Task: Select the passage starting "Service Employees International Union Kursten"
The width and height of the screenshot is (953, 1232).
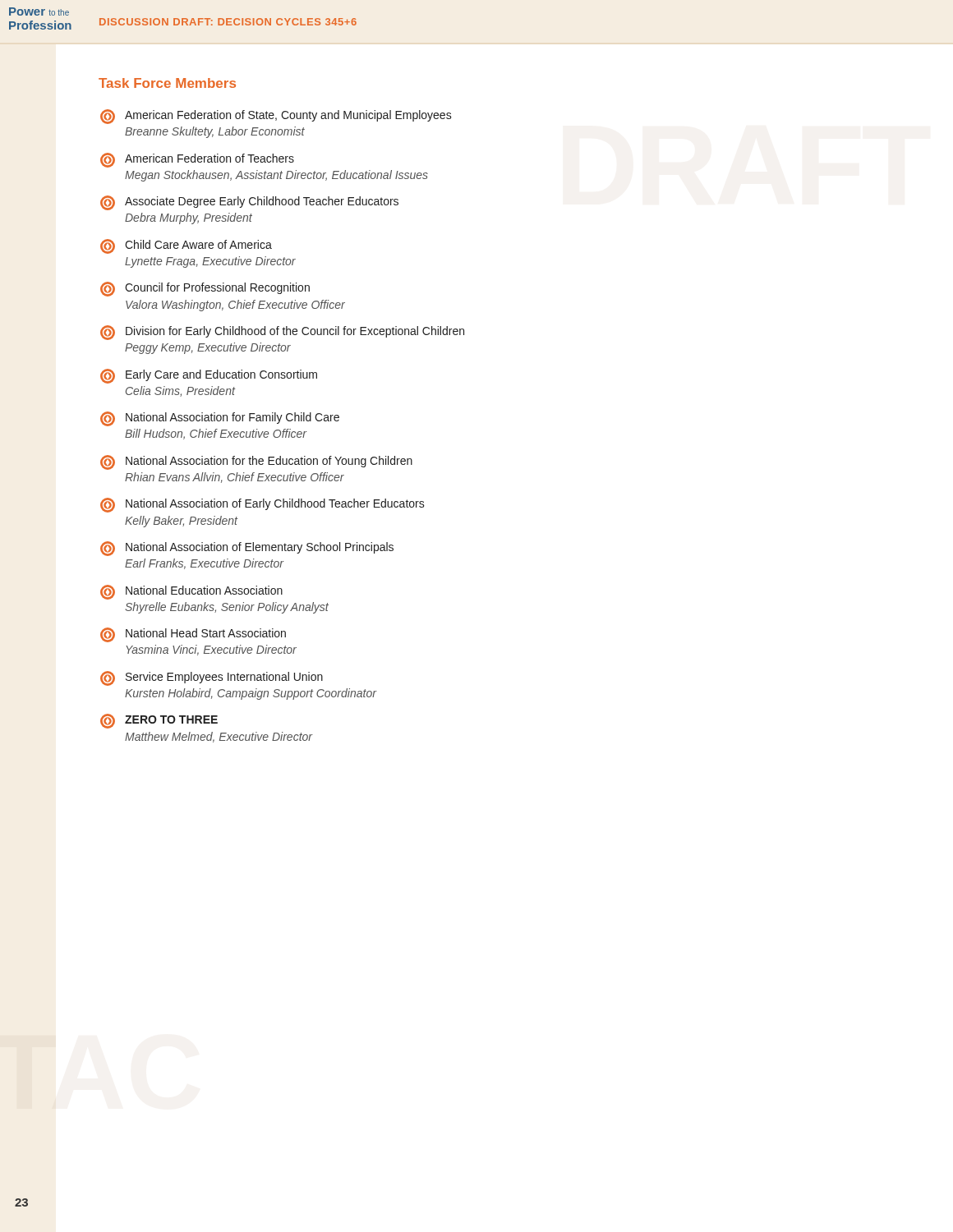Action: pos(237,685)
